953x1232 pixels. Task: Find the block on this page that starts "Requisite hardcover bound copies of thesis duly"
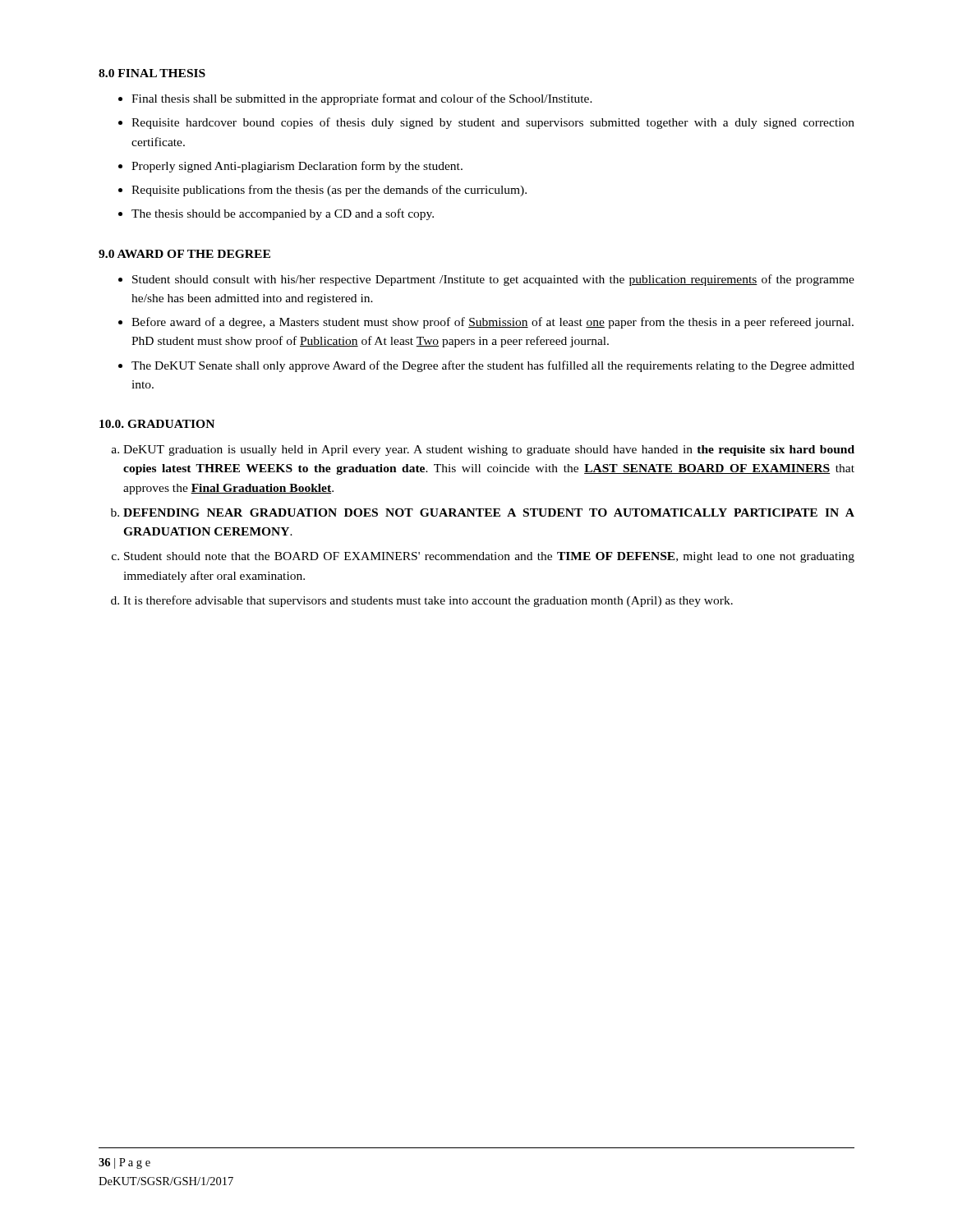click(x=493, y=132)
